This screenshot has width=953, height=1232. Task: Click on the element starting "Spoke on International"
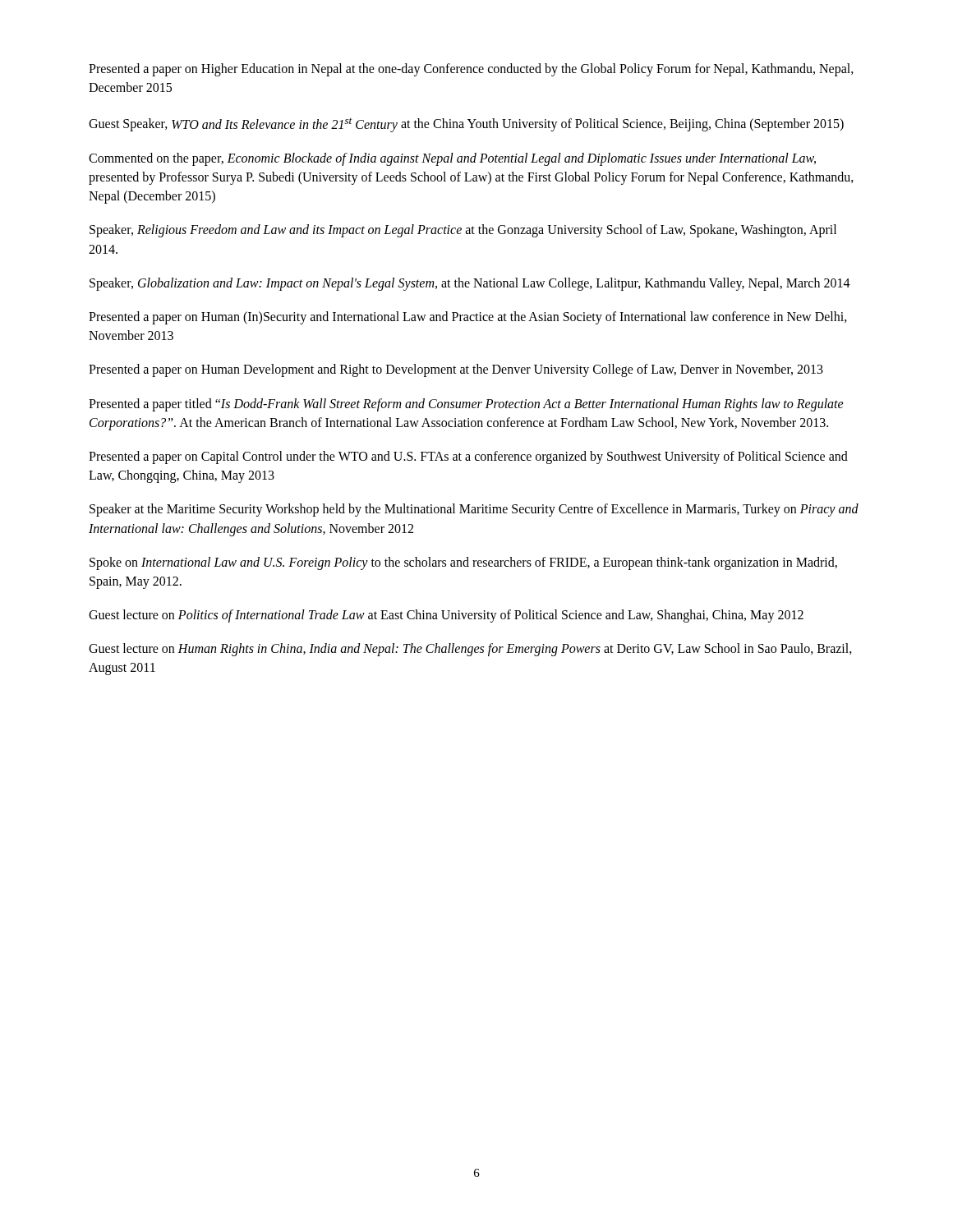pyautogui.click(x=463, y=572)
